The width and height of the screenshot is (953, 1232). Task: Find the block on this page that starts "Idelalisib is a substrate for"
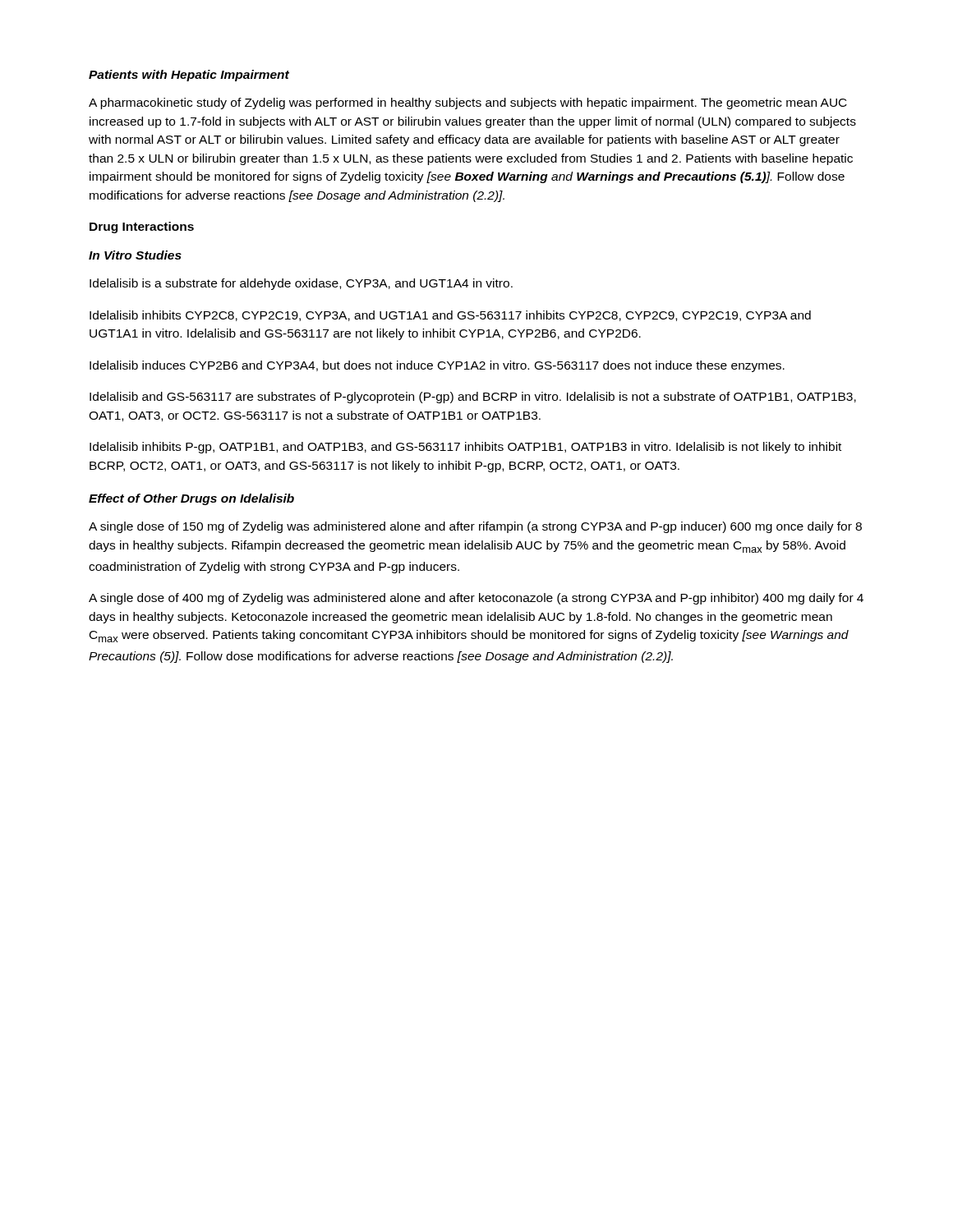coord(301,283)
